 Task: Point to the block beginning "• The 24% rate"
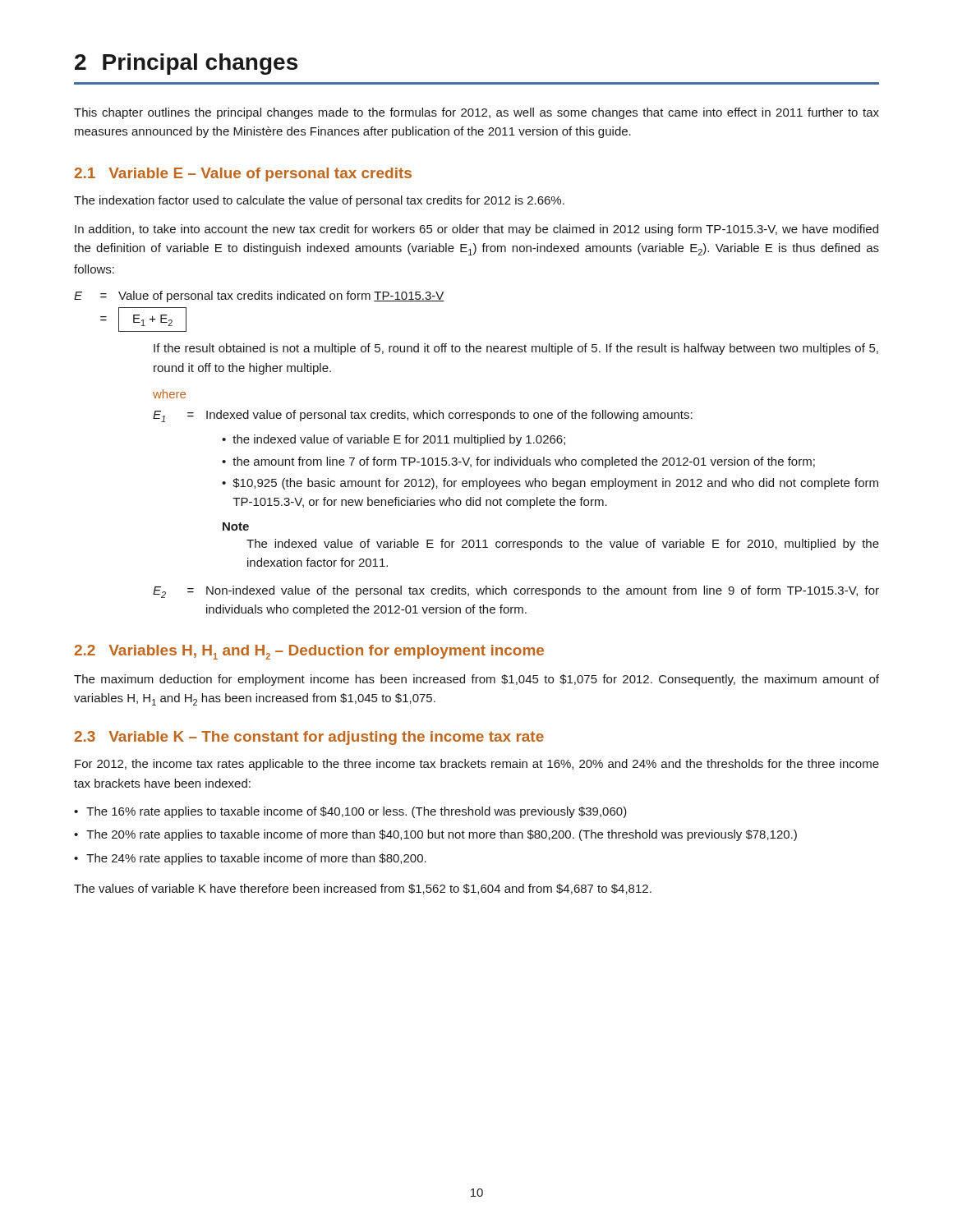point(250,858)
